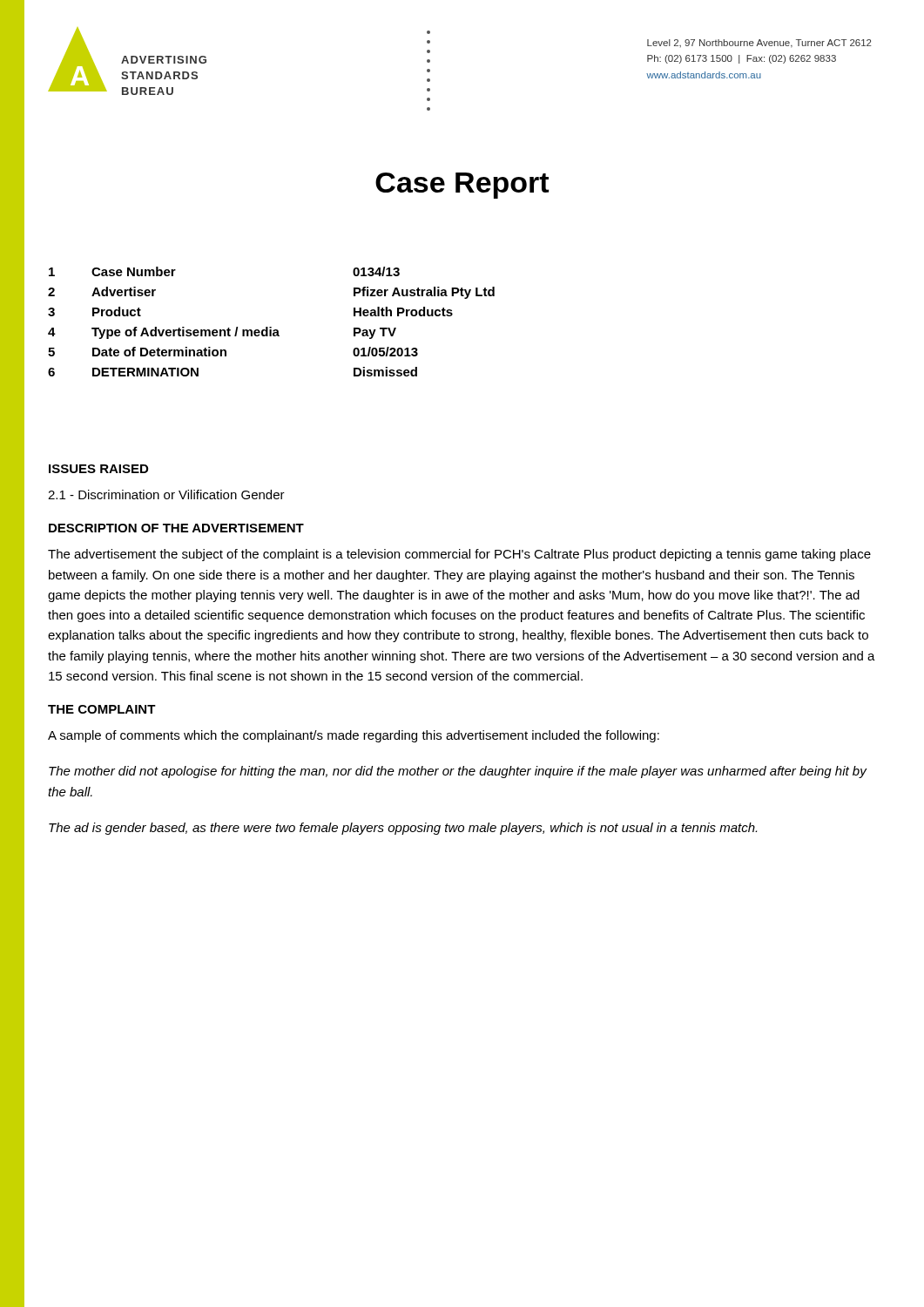Click on the text starting "A sample of comments which the complainant/s"
Screen dimensions: 1307x924
(x=354, y=735)
